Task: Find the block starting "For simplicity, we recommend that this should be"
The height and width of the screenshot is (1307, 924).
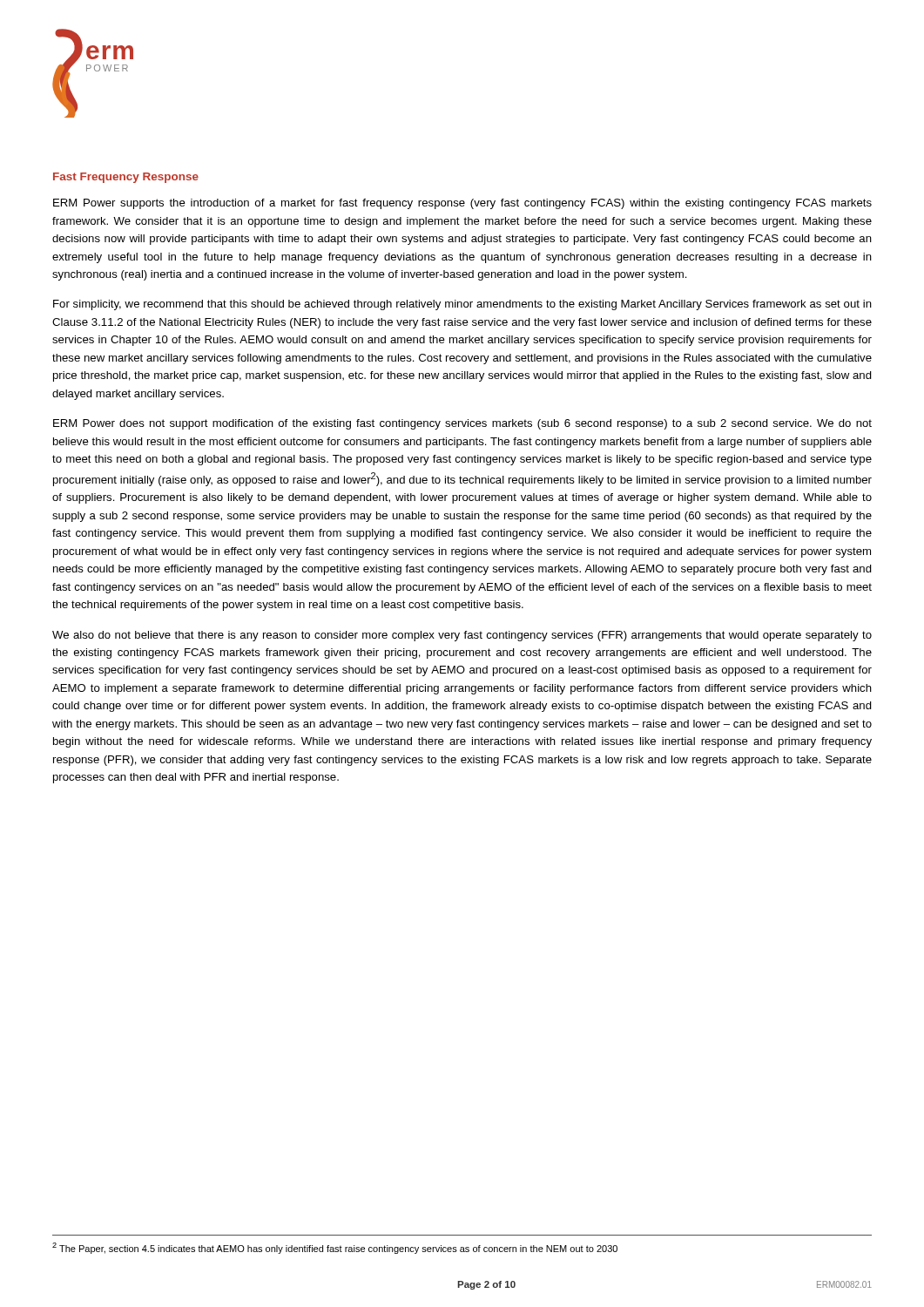Action: point(462,349)
